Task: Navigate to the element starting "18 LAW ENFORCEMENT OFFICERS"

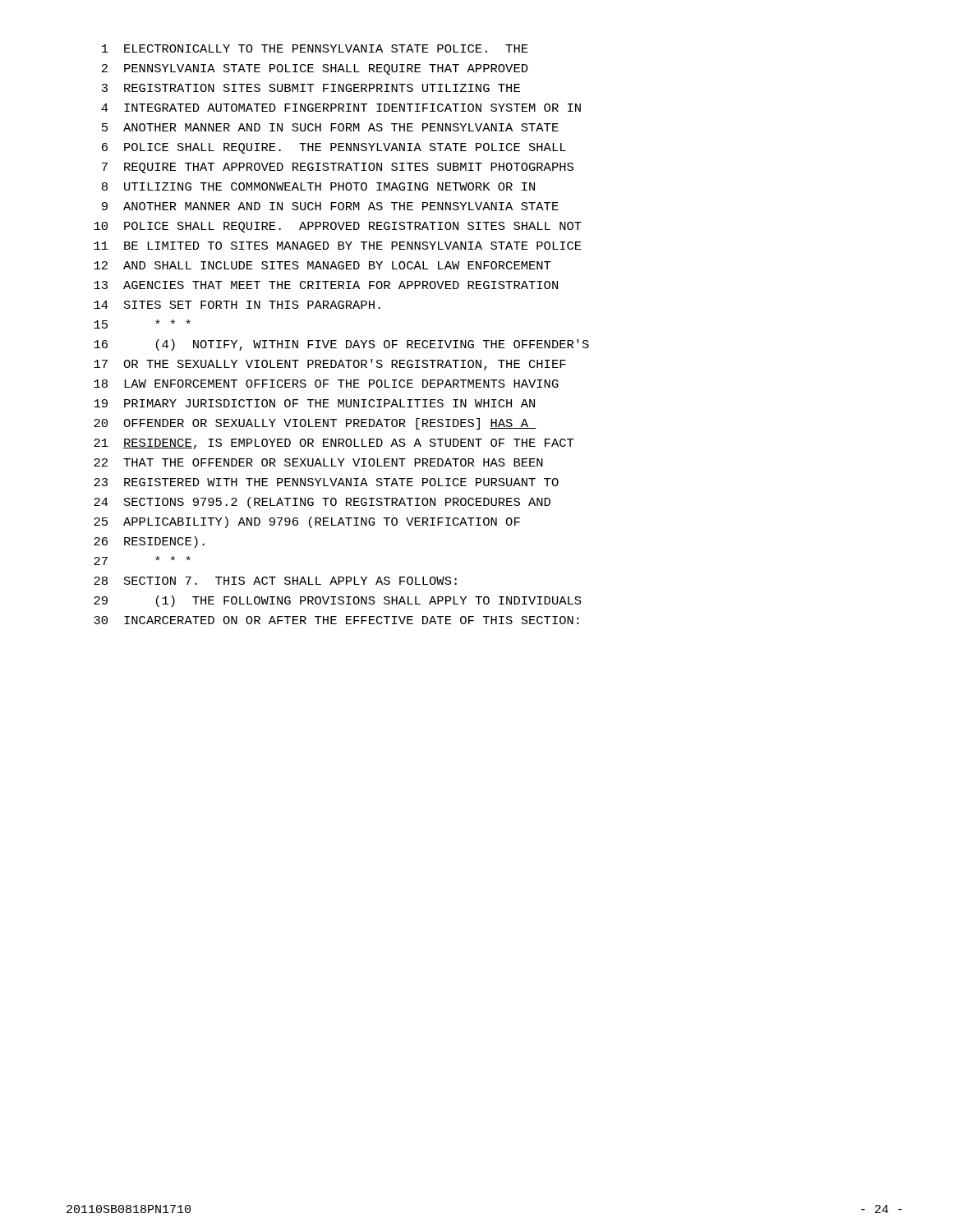Action: coord(485,385)
